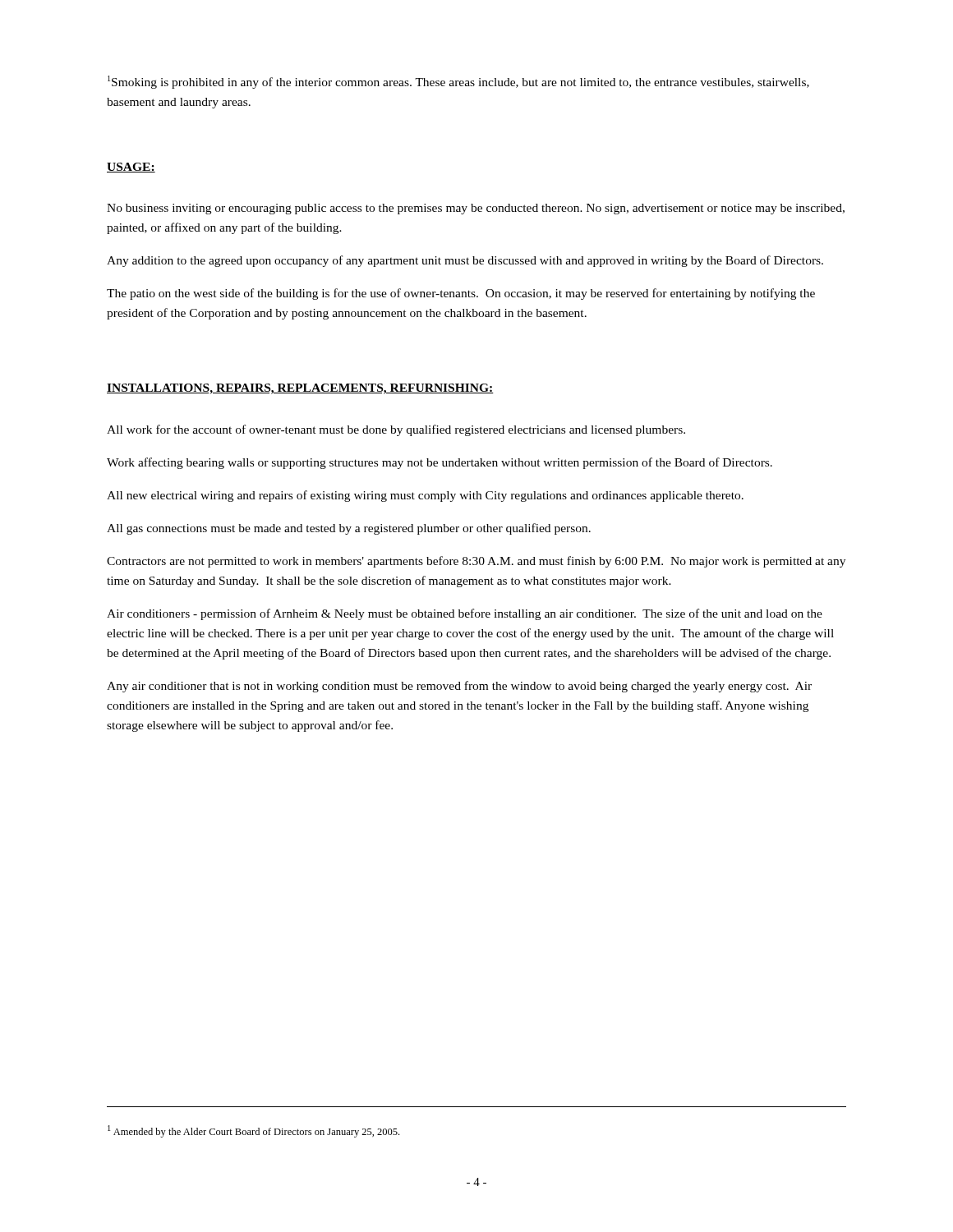Click the passage that begins "All new electrical wiring and"
This screenshot has width=953, height=1232.
click(476, 495)
